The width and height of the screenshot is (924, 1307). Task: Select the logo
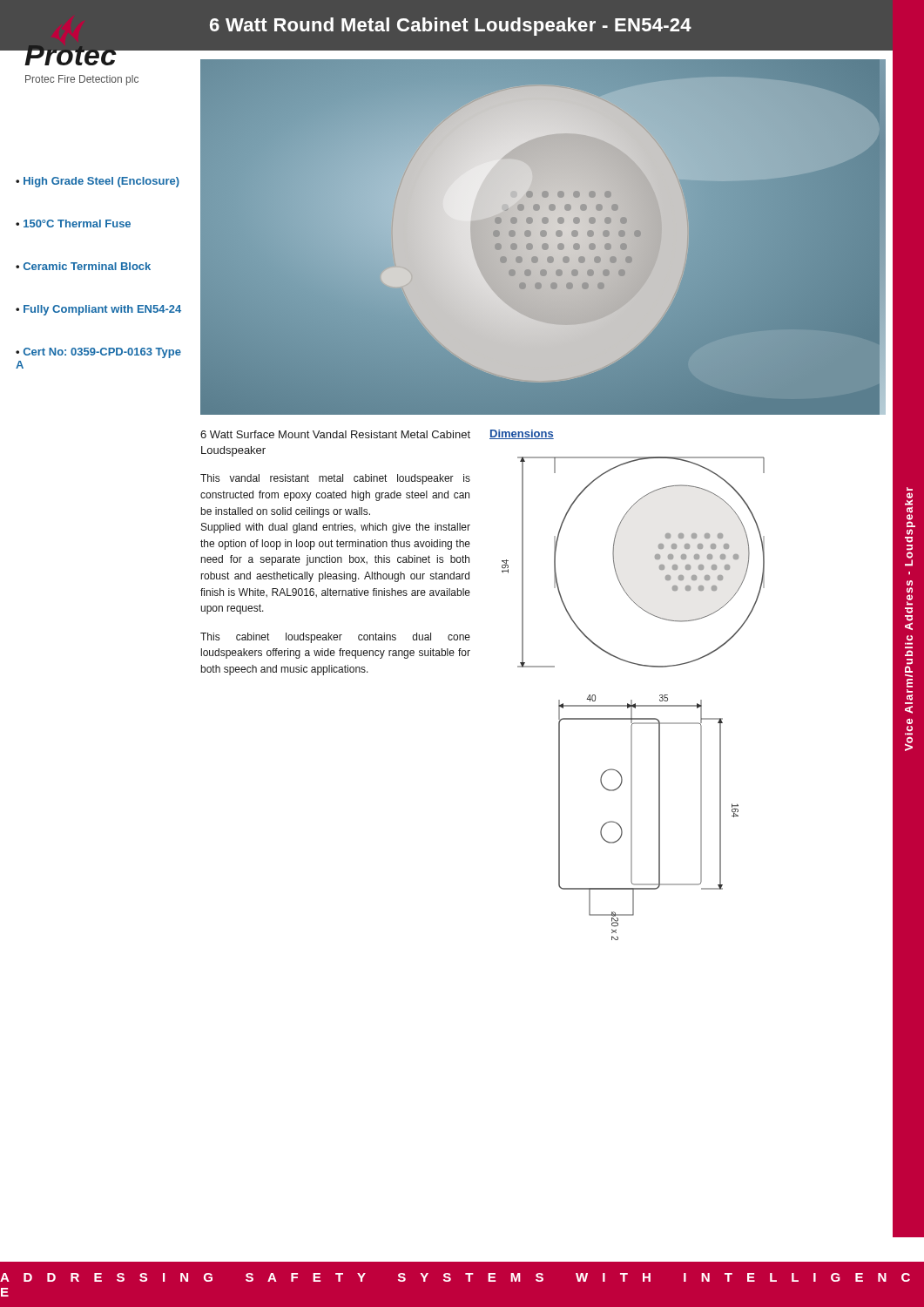[x=107, y=52]
